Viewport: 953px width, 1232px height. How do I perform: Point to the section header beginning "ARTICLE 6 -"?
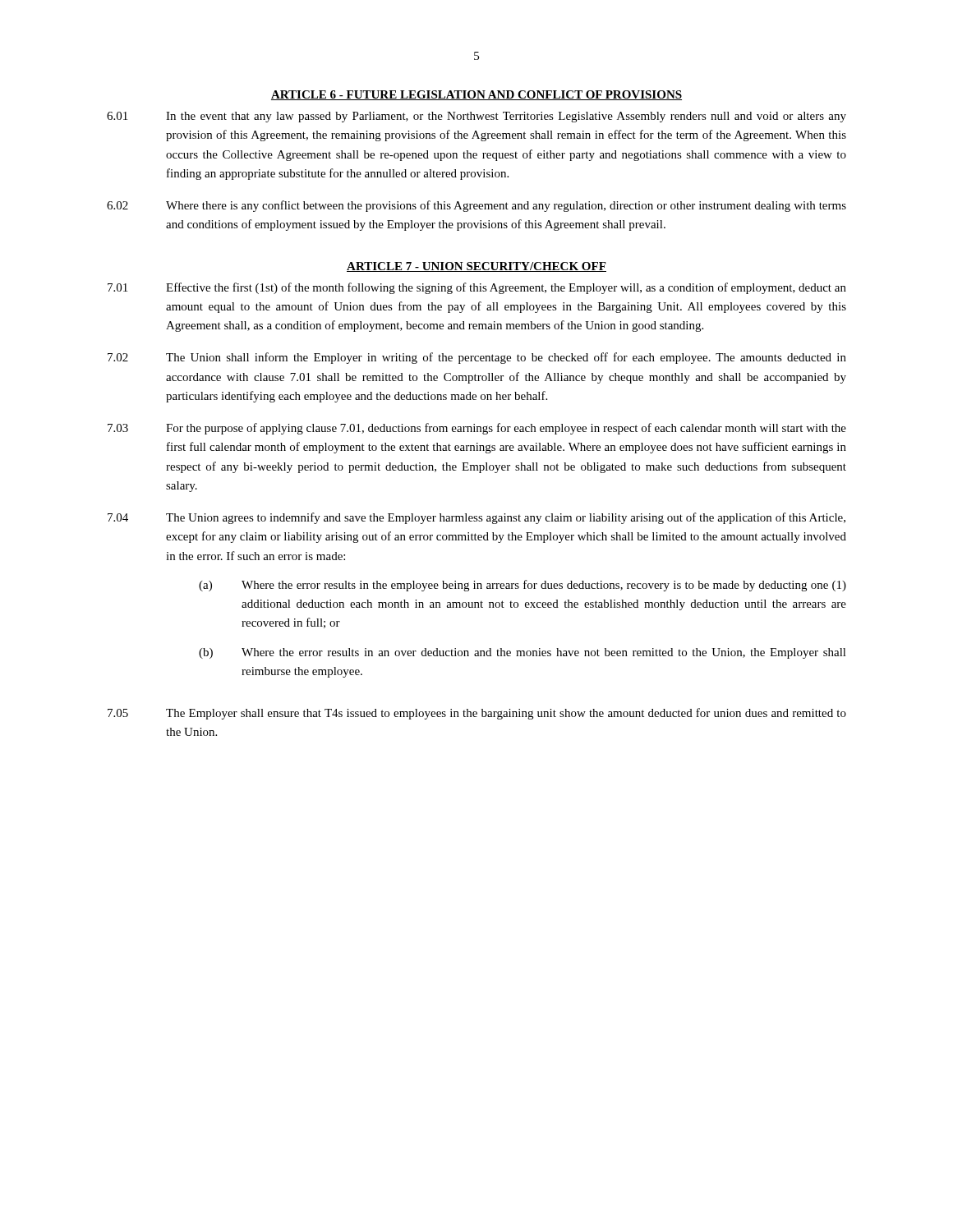pyautogui.click(x=476, y=94)
